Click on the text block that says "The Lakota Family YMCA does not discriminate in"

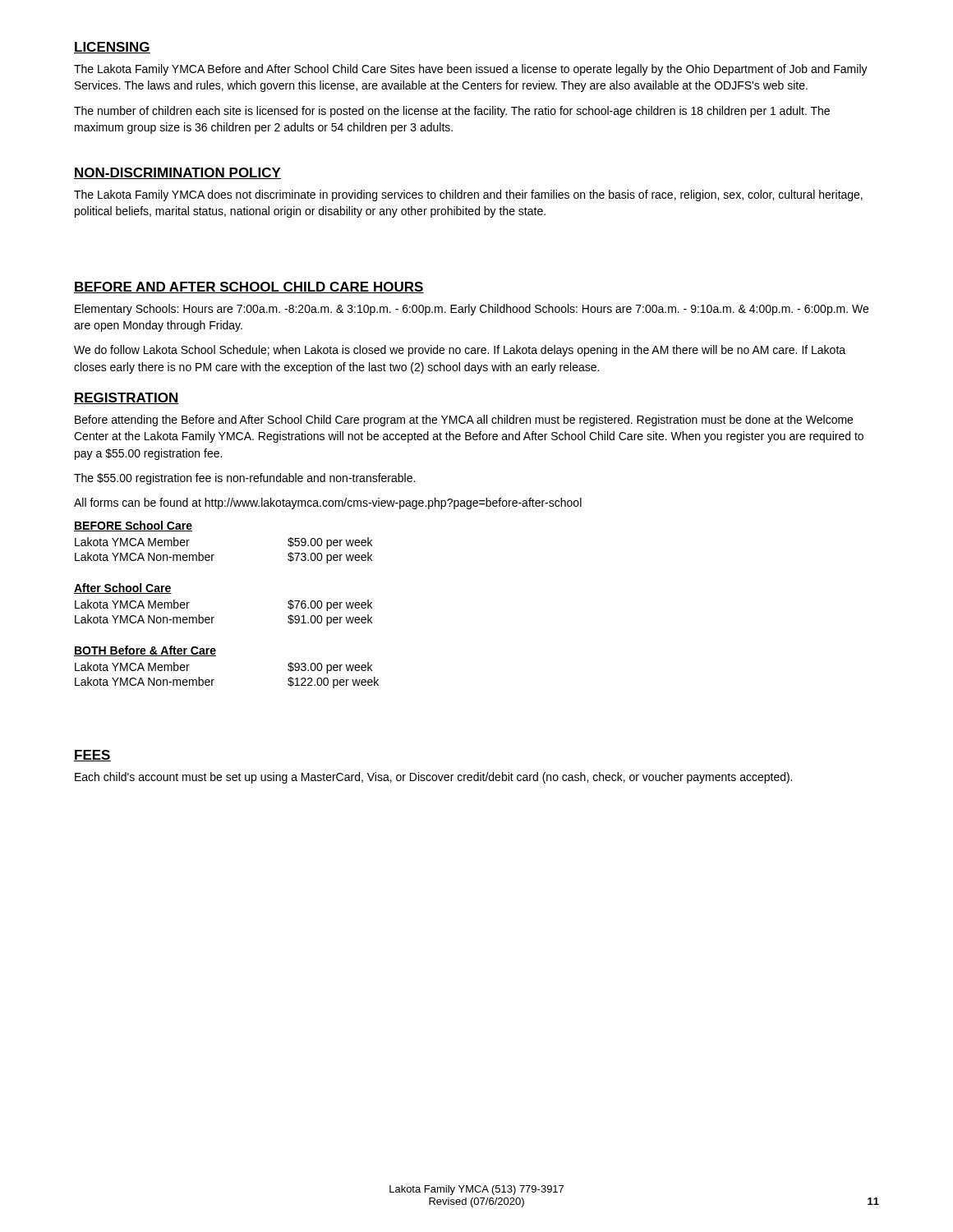[x=469, y=203]
